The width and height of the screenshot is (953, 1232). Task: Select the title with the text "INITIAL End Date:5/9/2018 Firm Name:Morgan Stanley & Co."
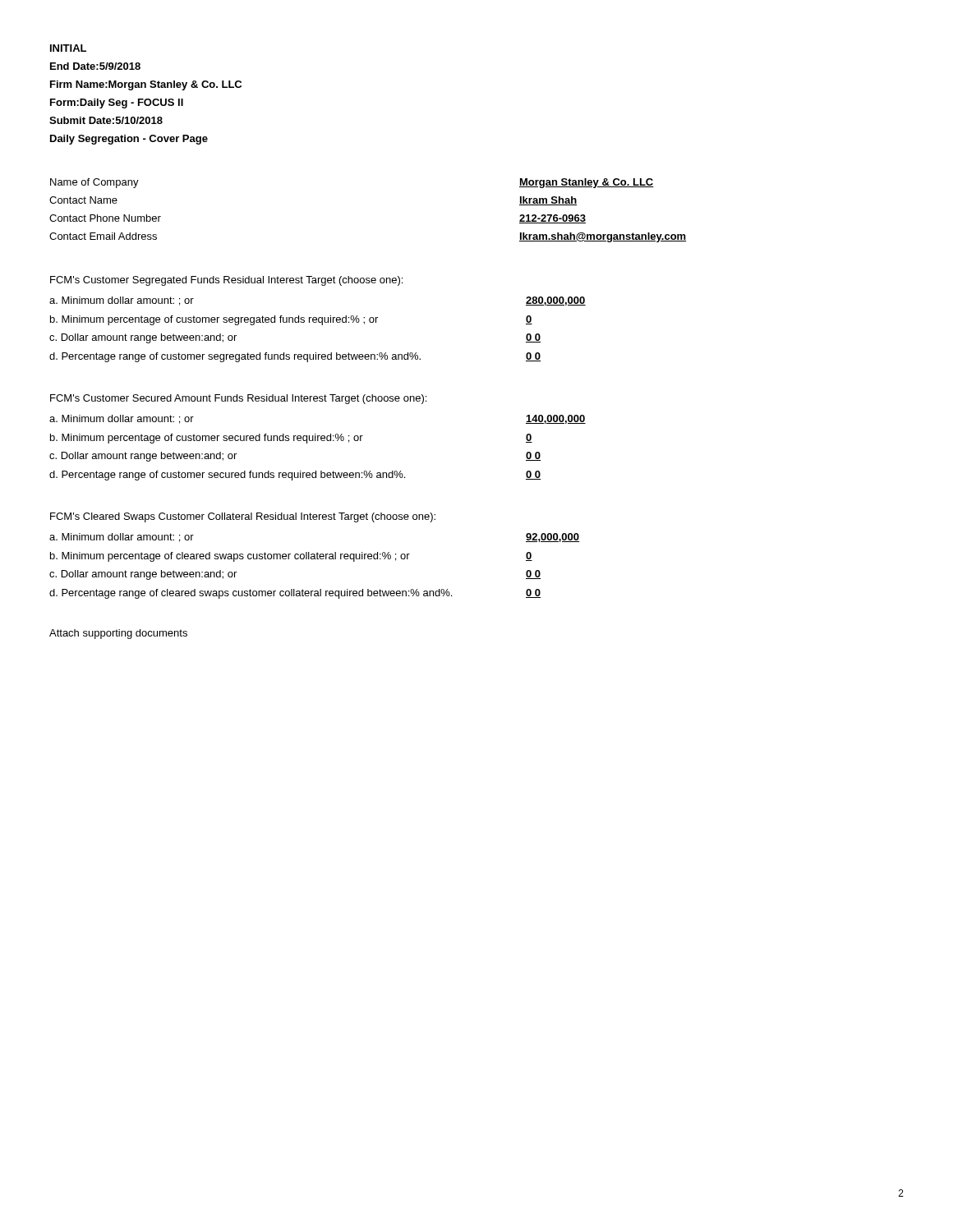68,48
